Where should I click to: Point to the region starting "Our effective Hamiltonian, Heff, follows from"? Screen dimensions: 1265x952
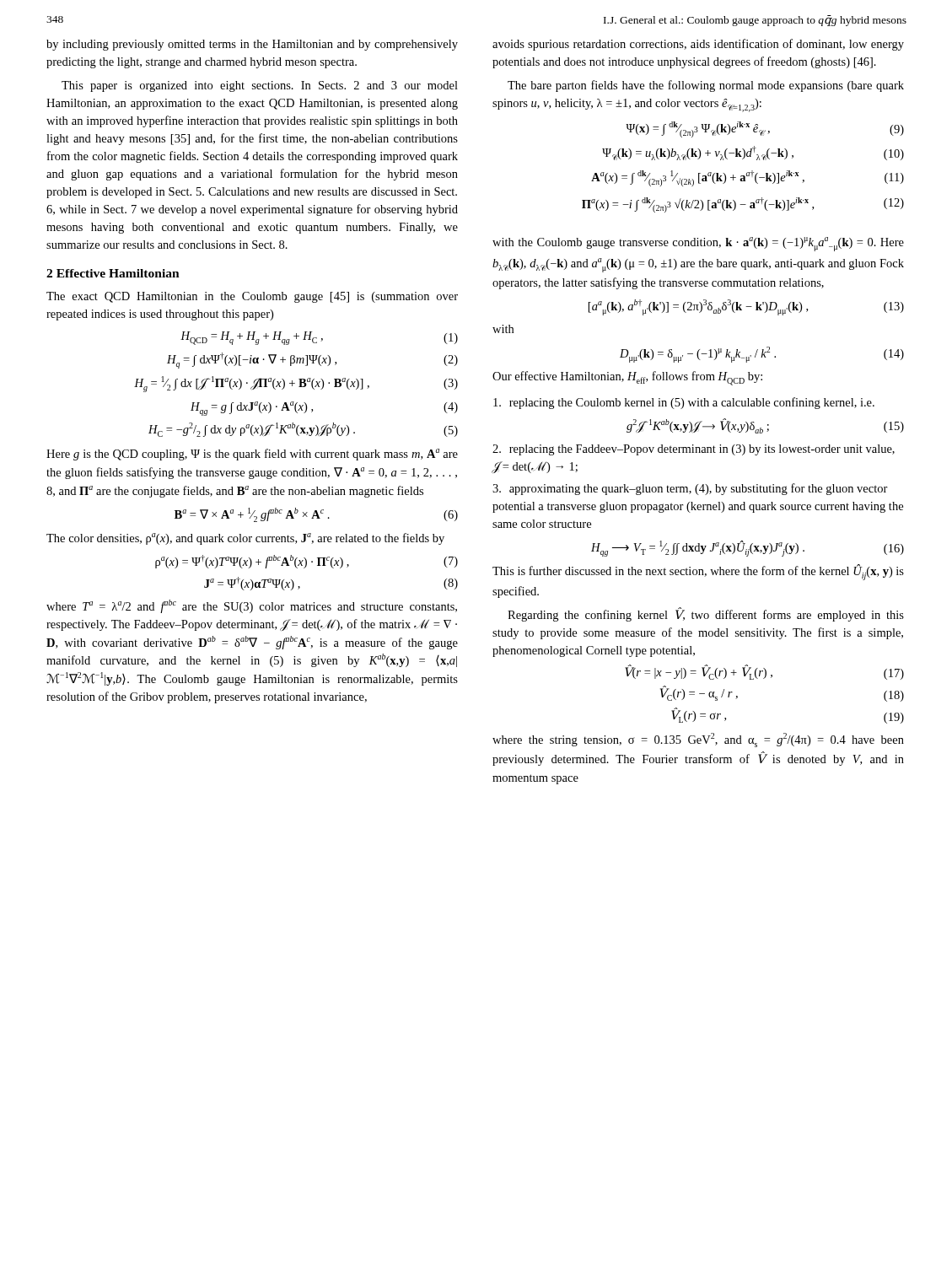[698, 378]
